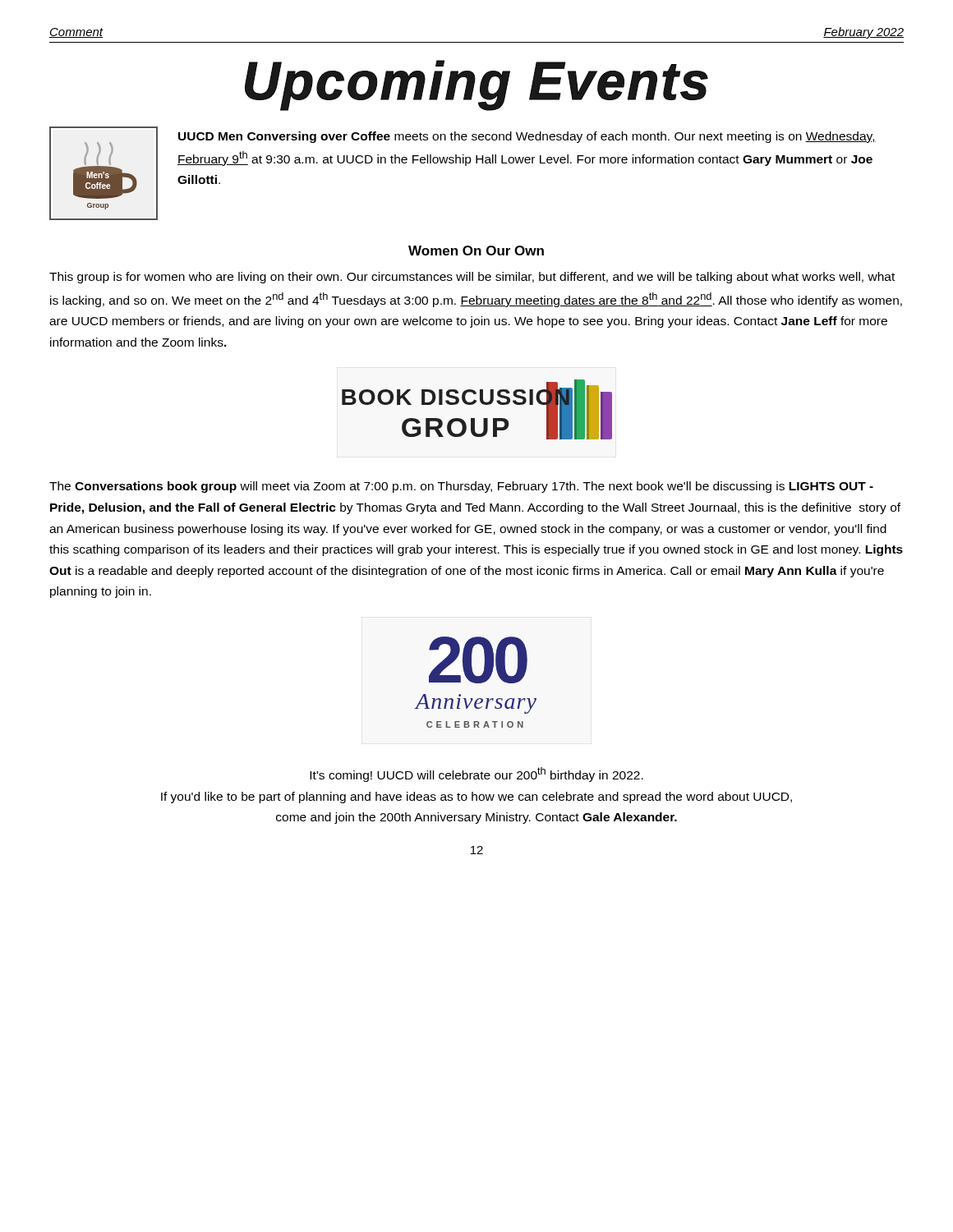Select the title
This screenshot has width=953, height=1232.
[476, 81]
